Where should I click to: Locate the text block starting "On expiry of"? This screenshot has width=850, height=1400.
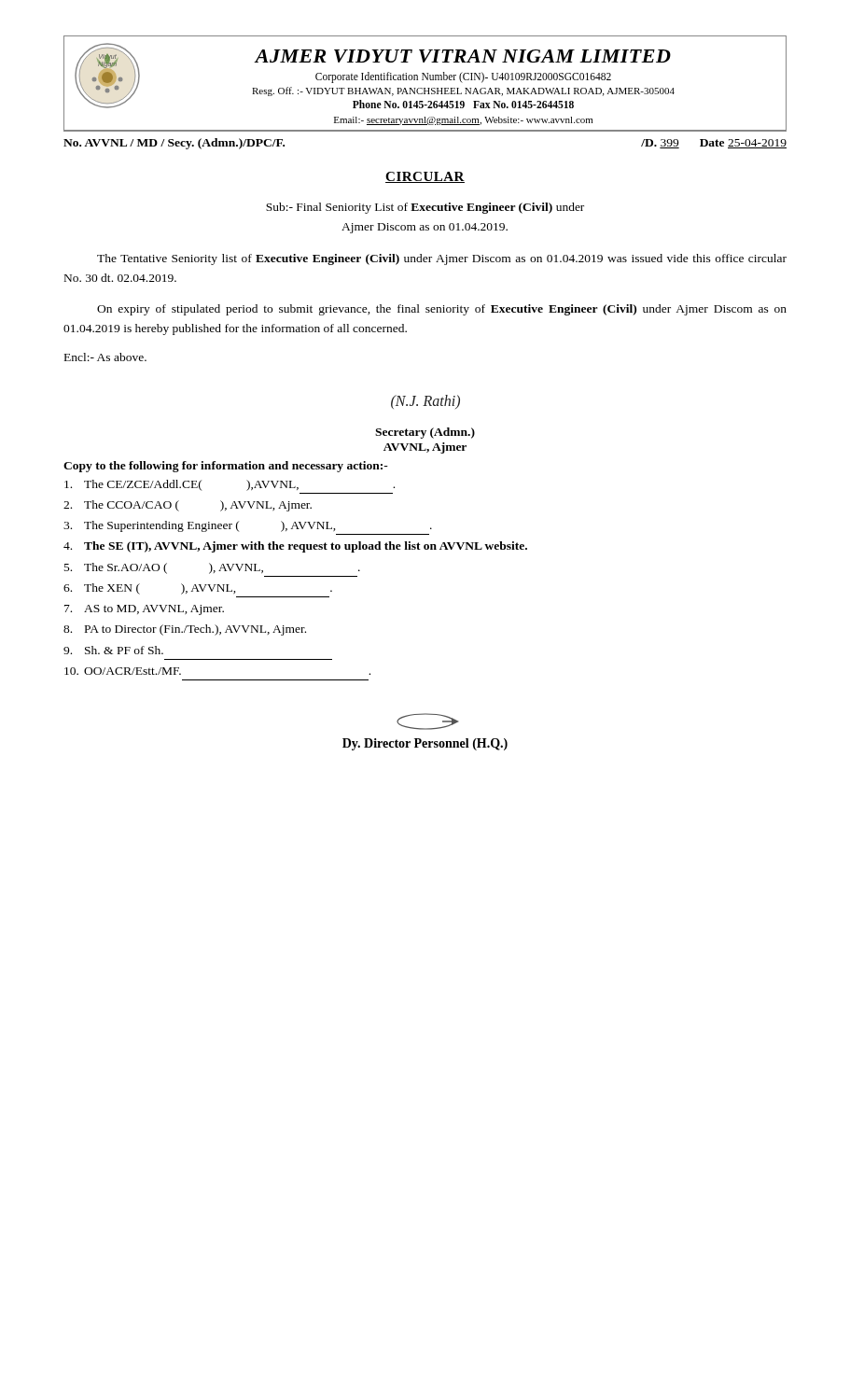coord(425,319)
